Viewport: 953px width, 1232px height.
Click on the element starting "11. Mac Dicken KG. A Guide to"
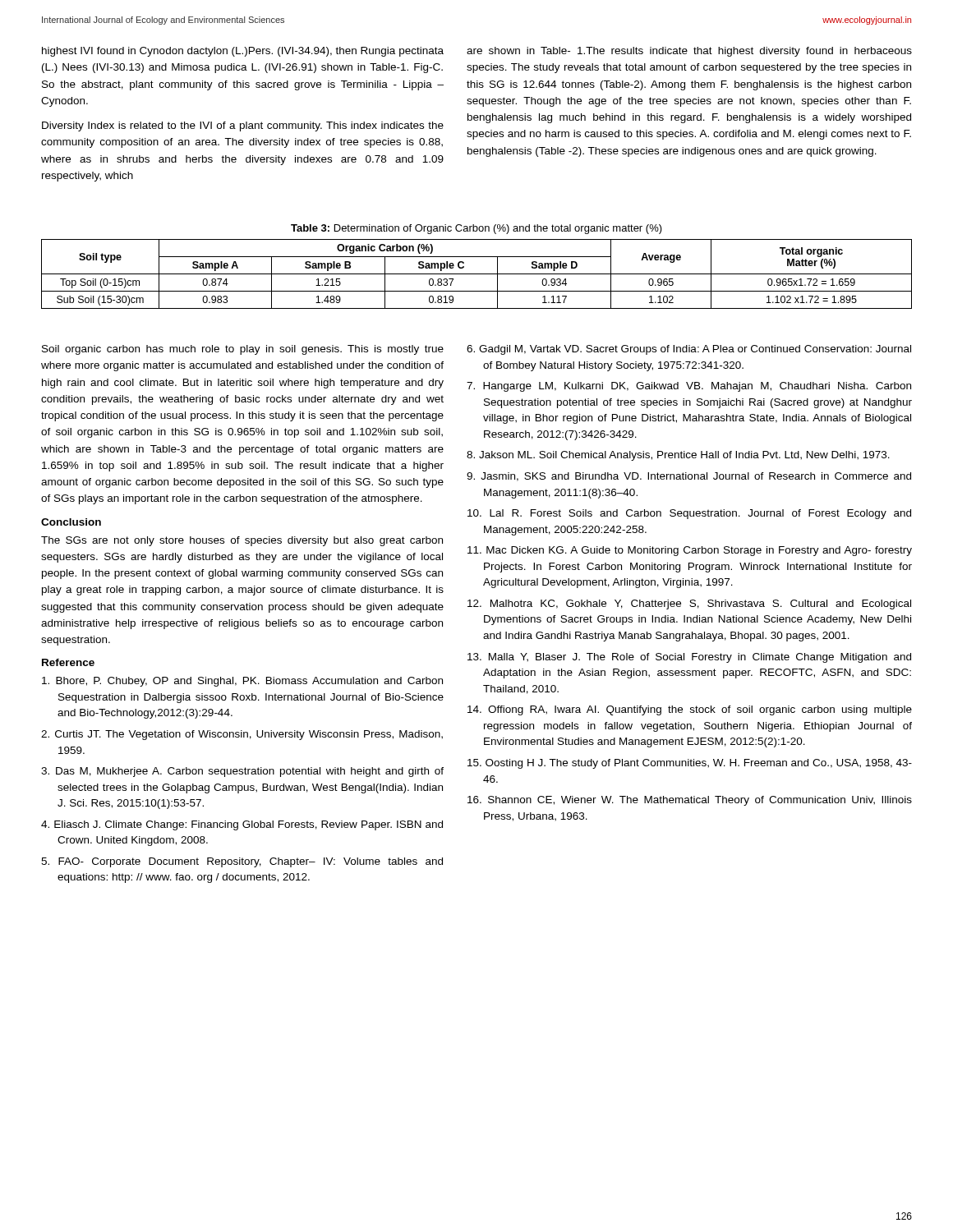(x=689, y=566)
